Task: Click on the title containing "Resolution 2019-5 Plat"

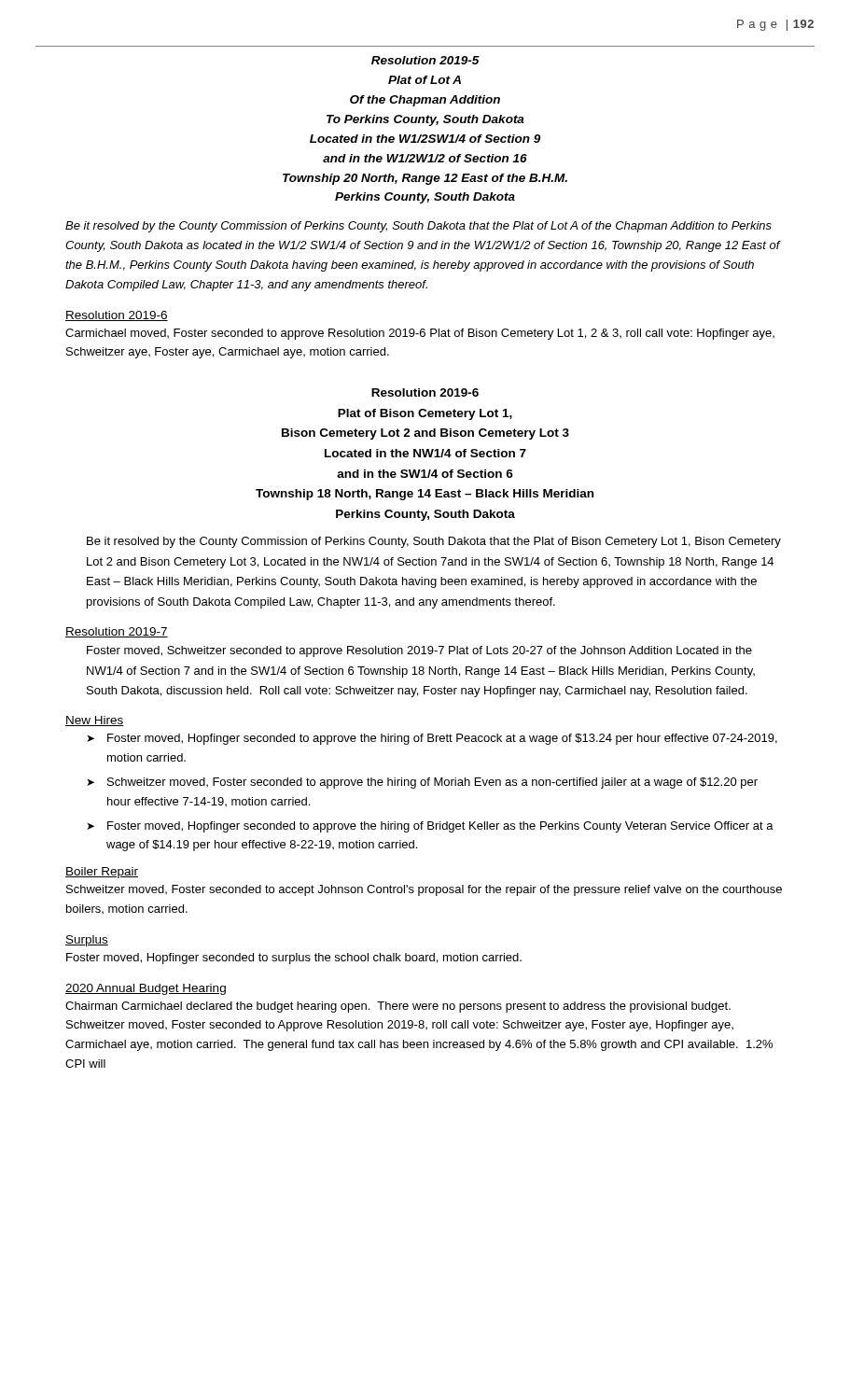Action: tap(425, 129)
